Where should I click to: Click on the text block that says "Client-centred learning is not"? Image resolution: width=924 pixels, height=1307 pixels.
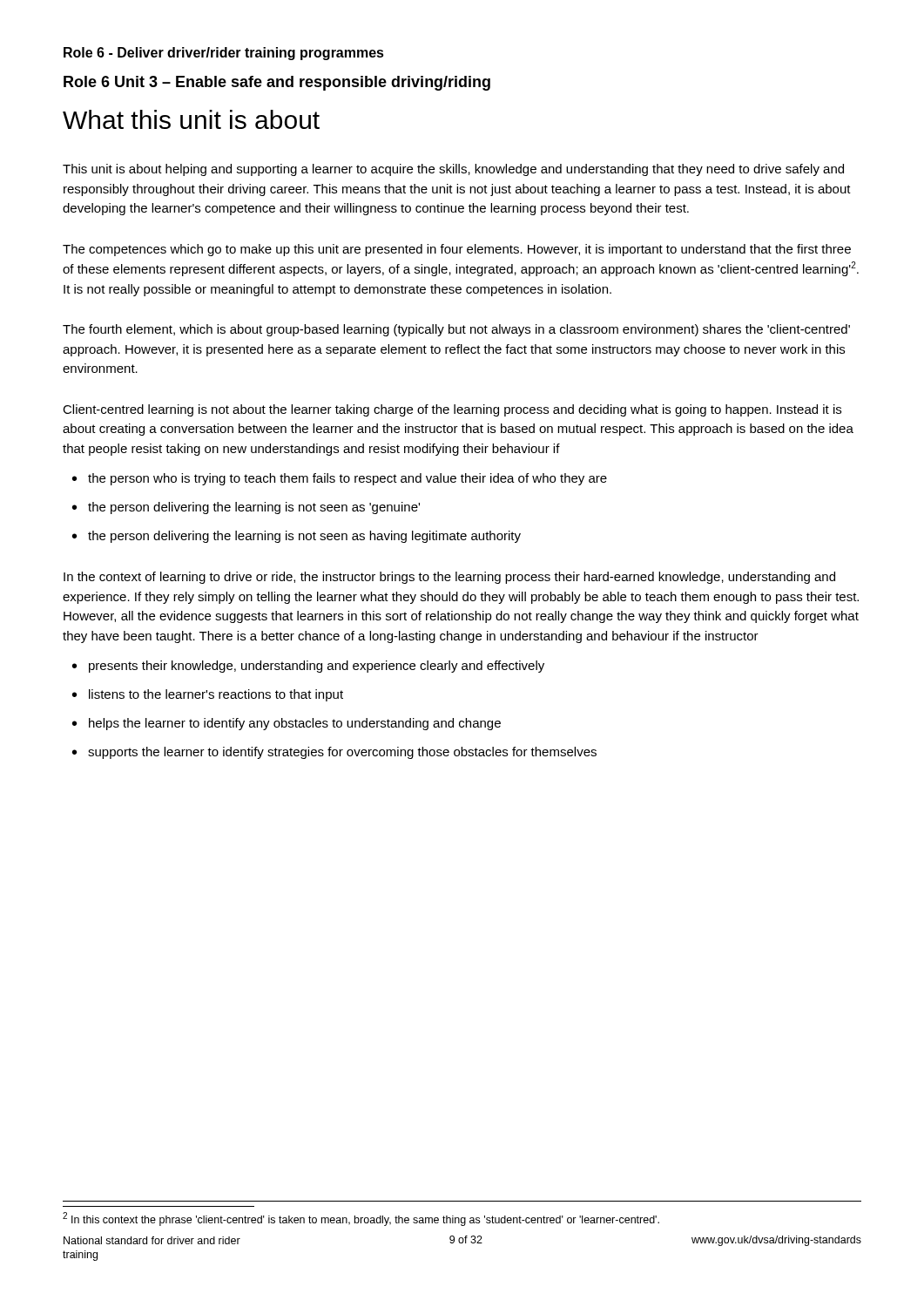(x=458, y=428)
